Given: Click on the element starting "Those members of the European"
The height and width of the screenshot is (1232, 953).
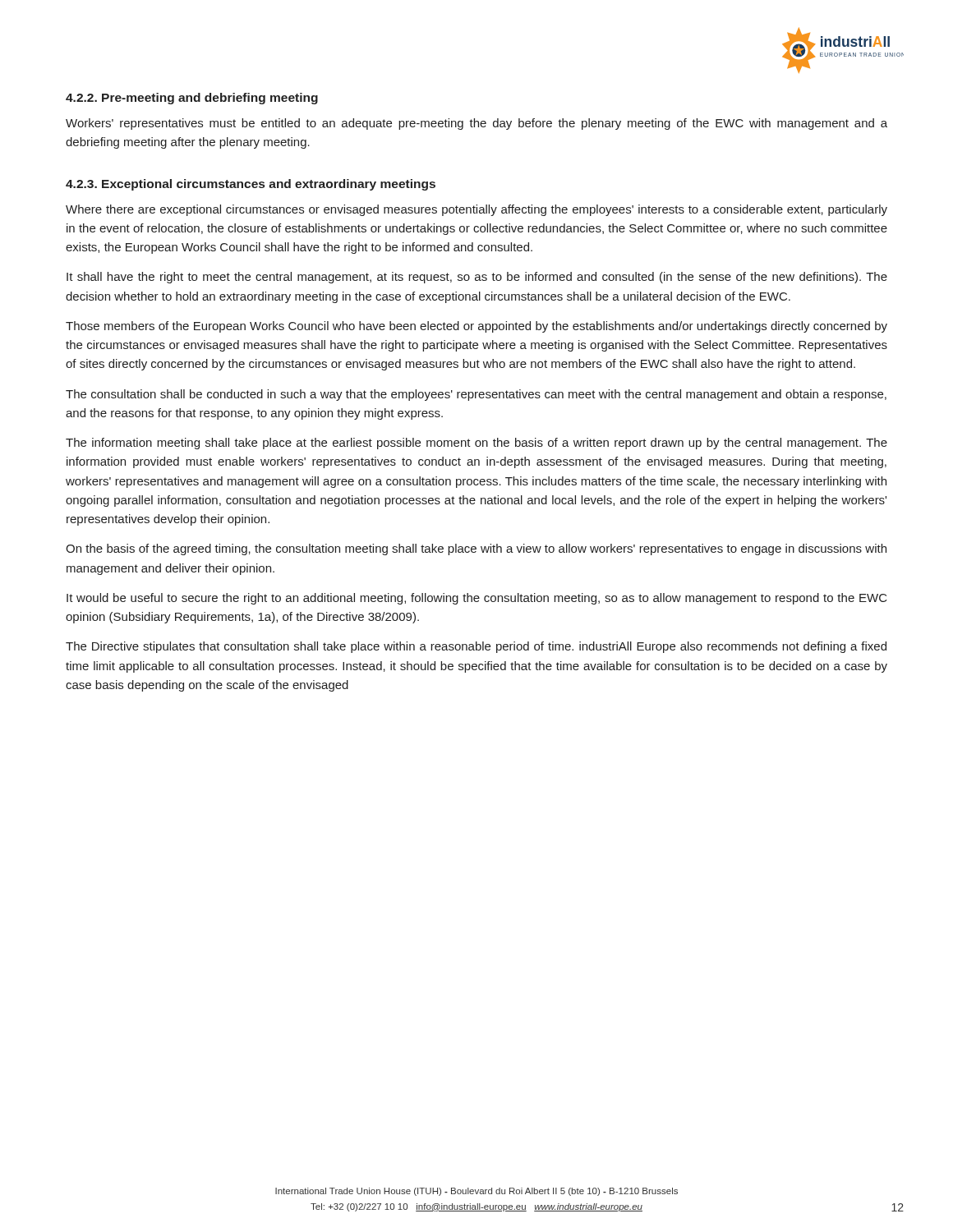Looking at the screenshot, I should (476, 345).
